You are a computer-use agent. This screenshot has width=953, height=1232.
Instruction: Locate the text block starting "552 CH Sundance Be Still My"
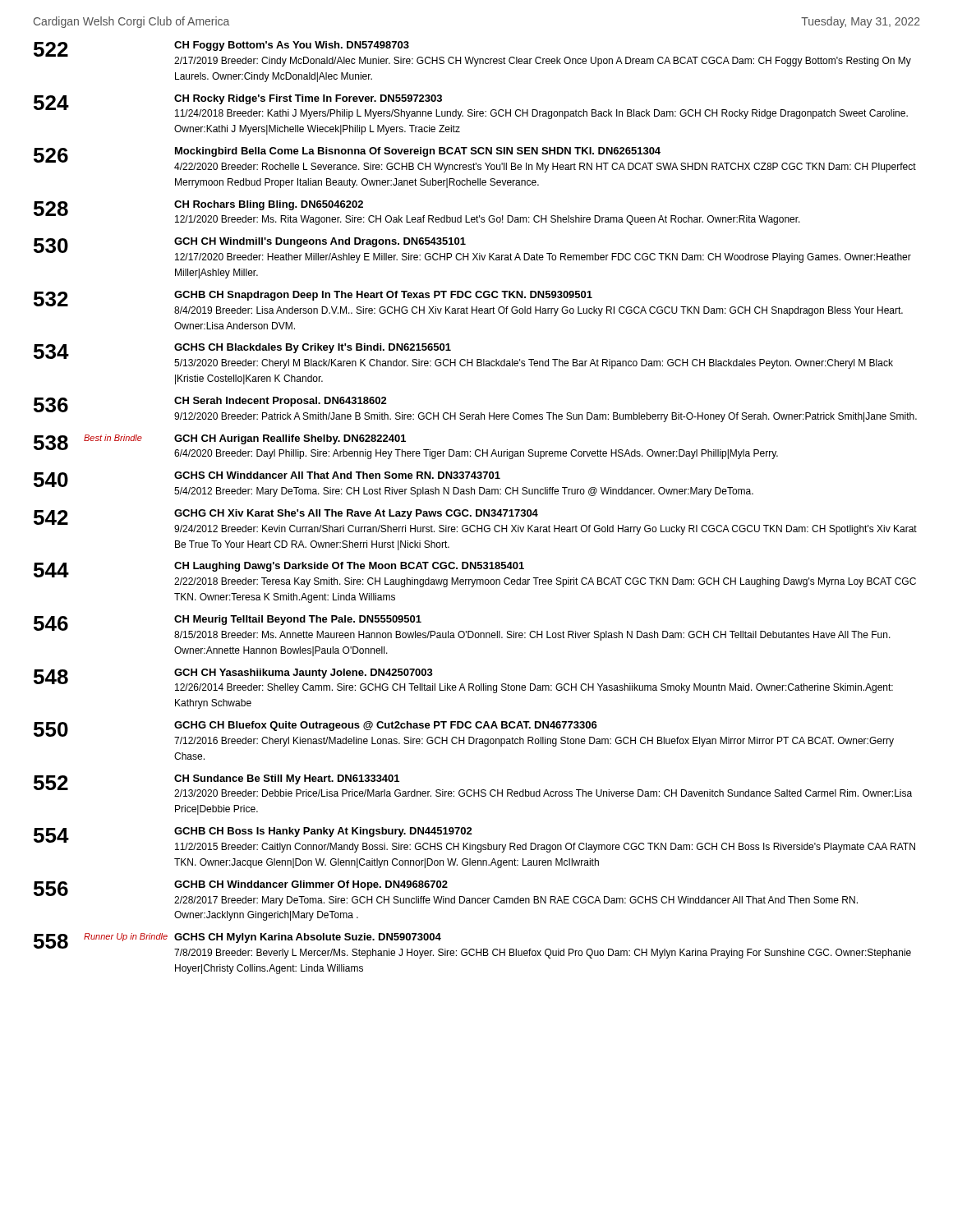tap(476, 794)
